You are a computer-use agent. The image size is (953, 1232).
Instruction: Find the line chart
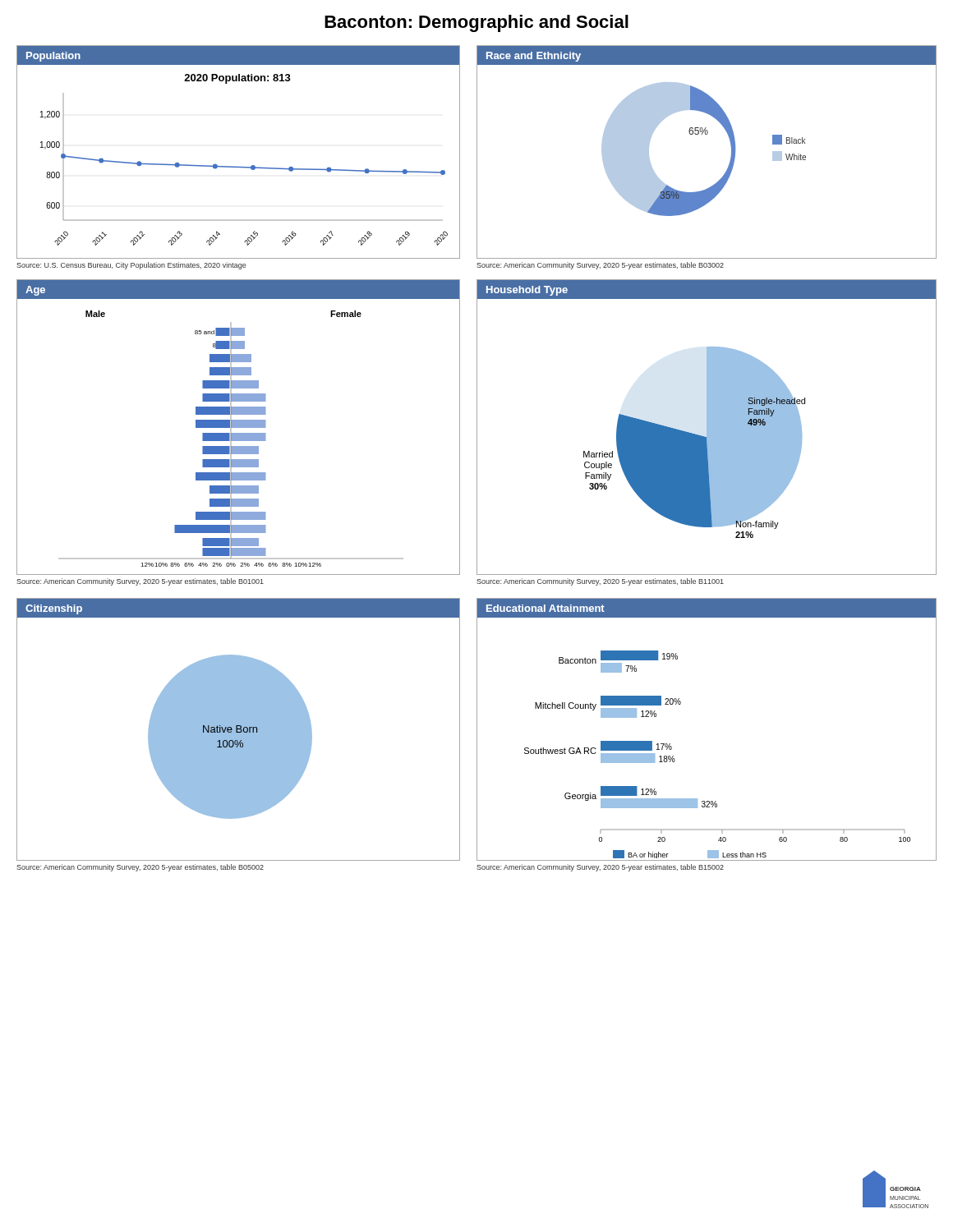238,158
